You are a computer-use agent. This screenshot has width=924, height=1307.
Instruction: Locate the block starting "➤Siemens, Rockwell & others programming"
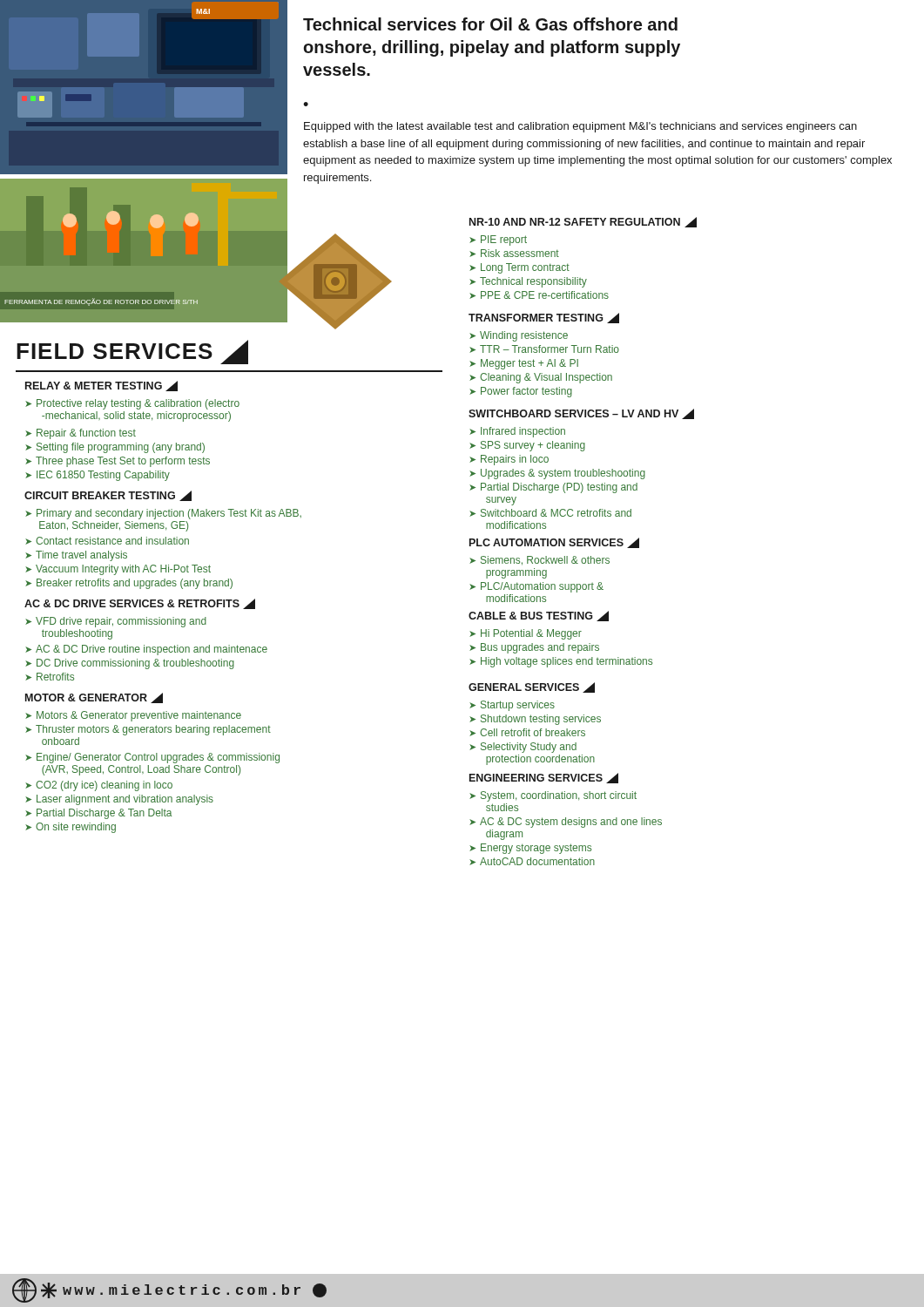point(539,566)
